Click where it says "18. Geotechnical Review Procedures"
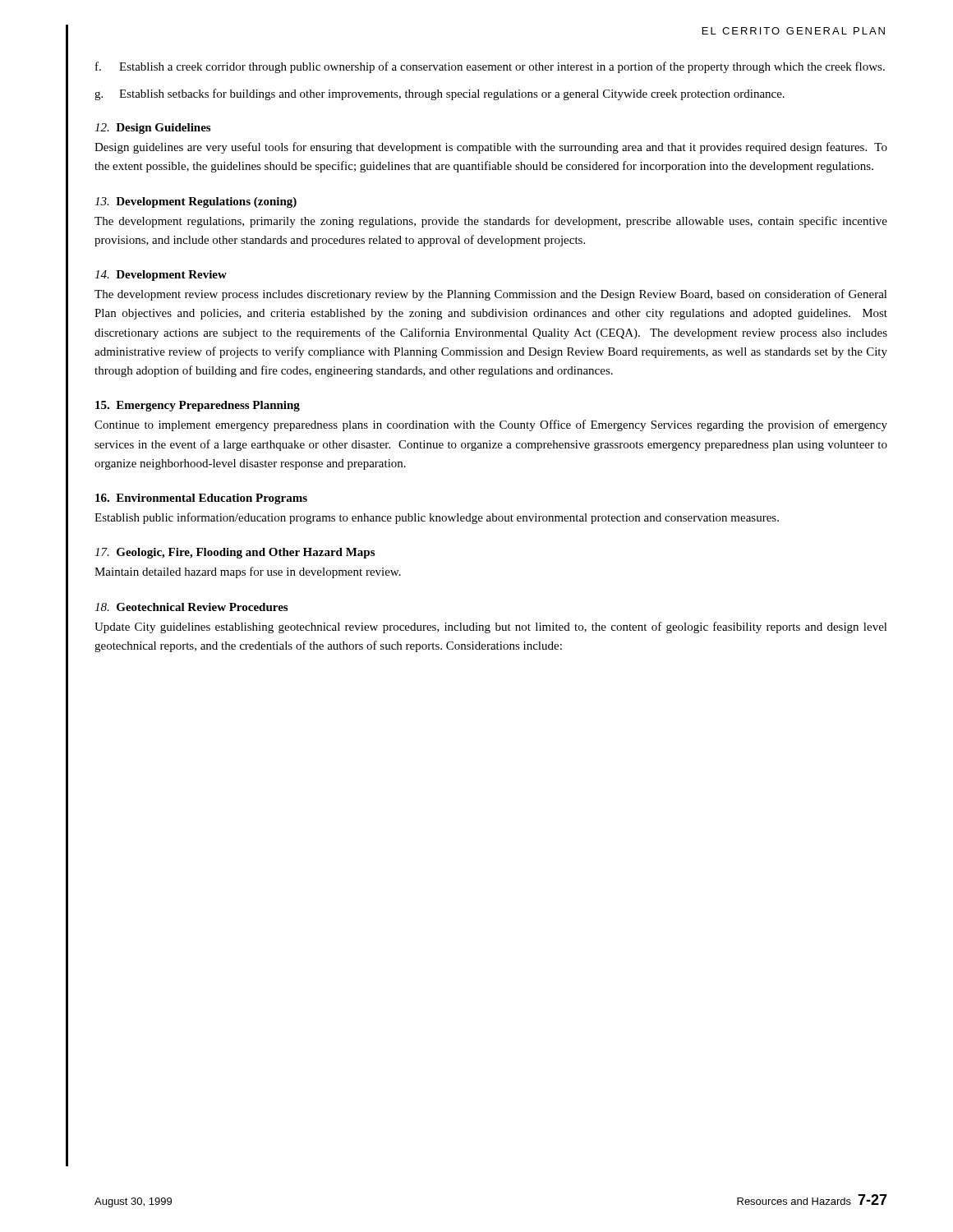This screenshot has width=953, height=1232. [x=191, y=607]
